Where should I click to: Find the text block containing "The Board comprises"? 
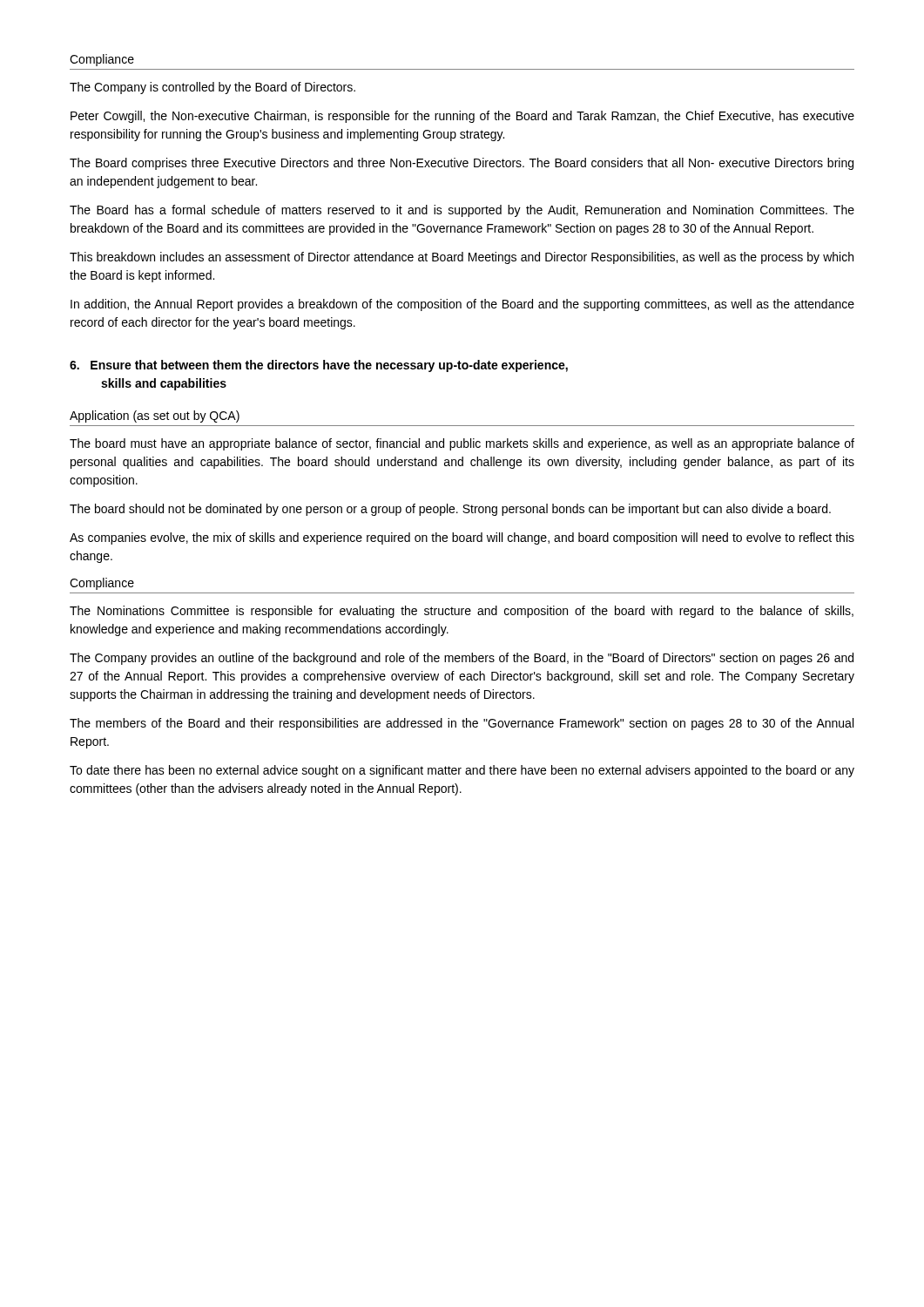(x=462, y=172)
